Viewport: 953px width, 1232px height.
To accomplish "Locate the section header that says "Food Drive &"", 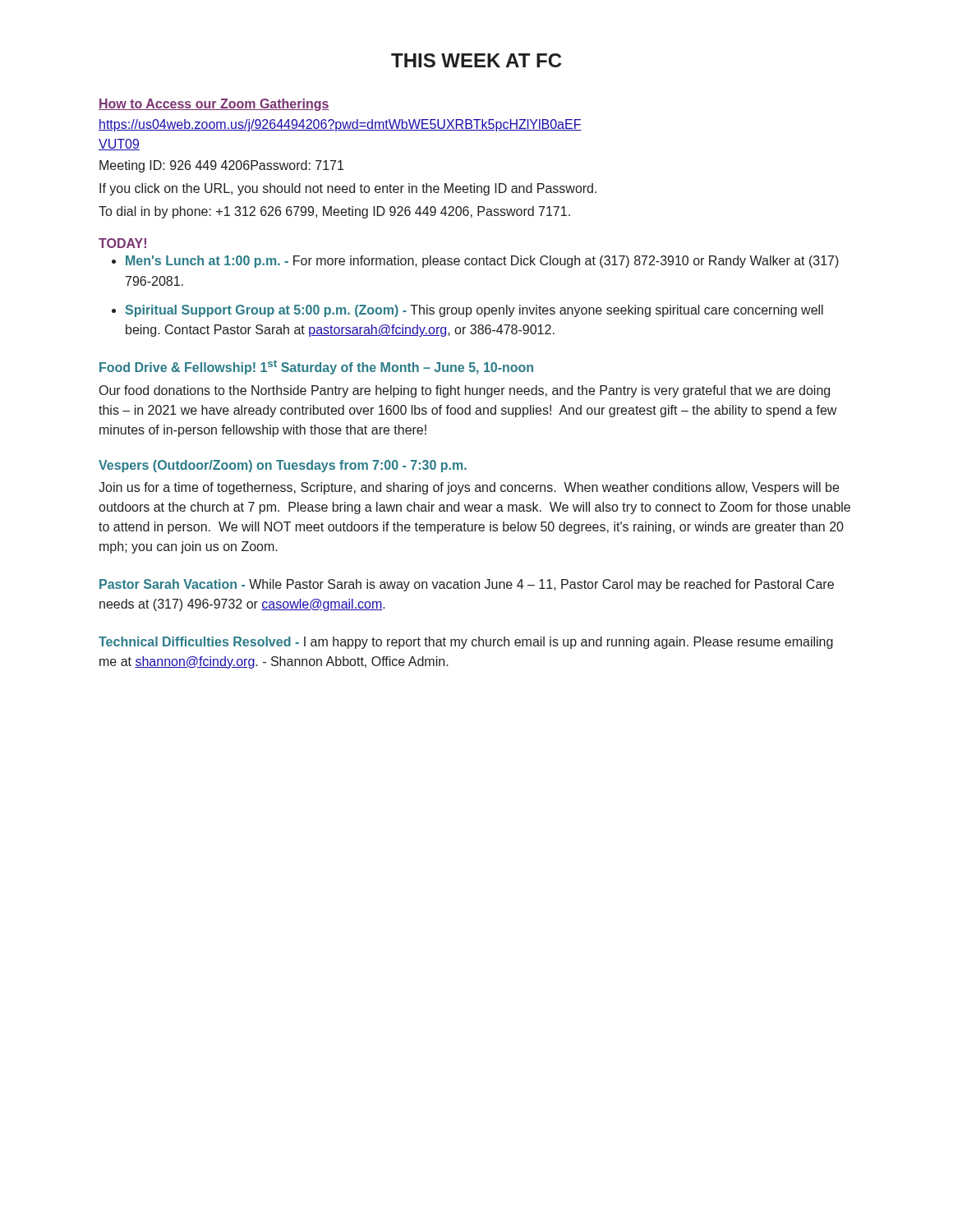I will click(x=316, y=366).
